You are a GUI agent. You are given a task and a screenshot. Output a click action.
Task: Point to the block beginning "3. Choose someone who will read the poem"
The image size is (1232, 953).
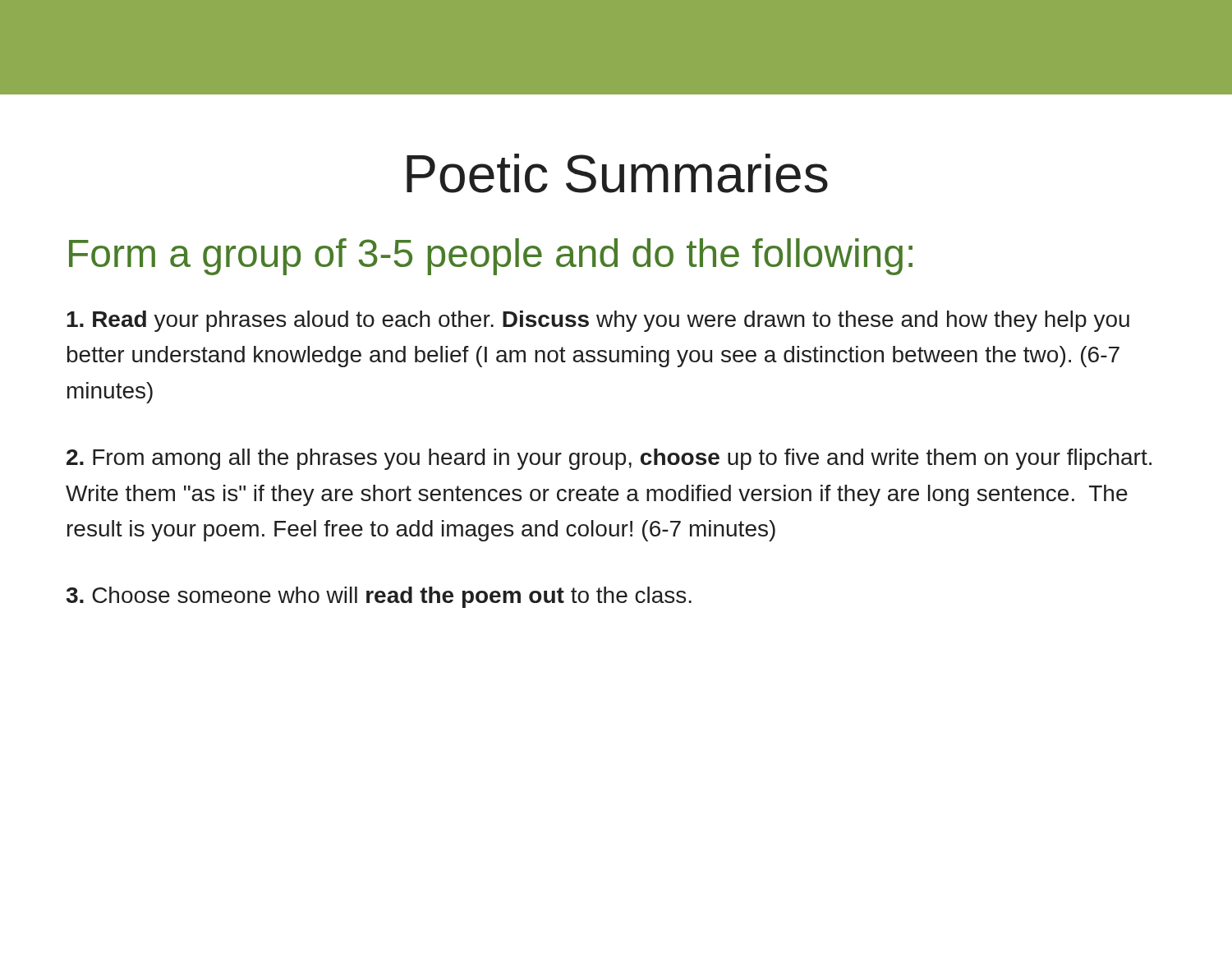[379, 595]
